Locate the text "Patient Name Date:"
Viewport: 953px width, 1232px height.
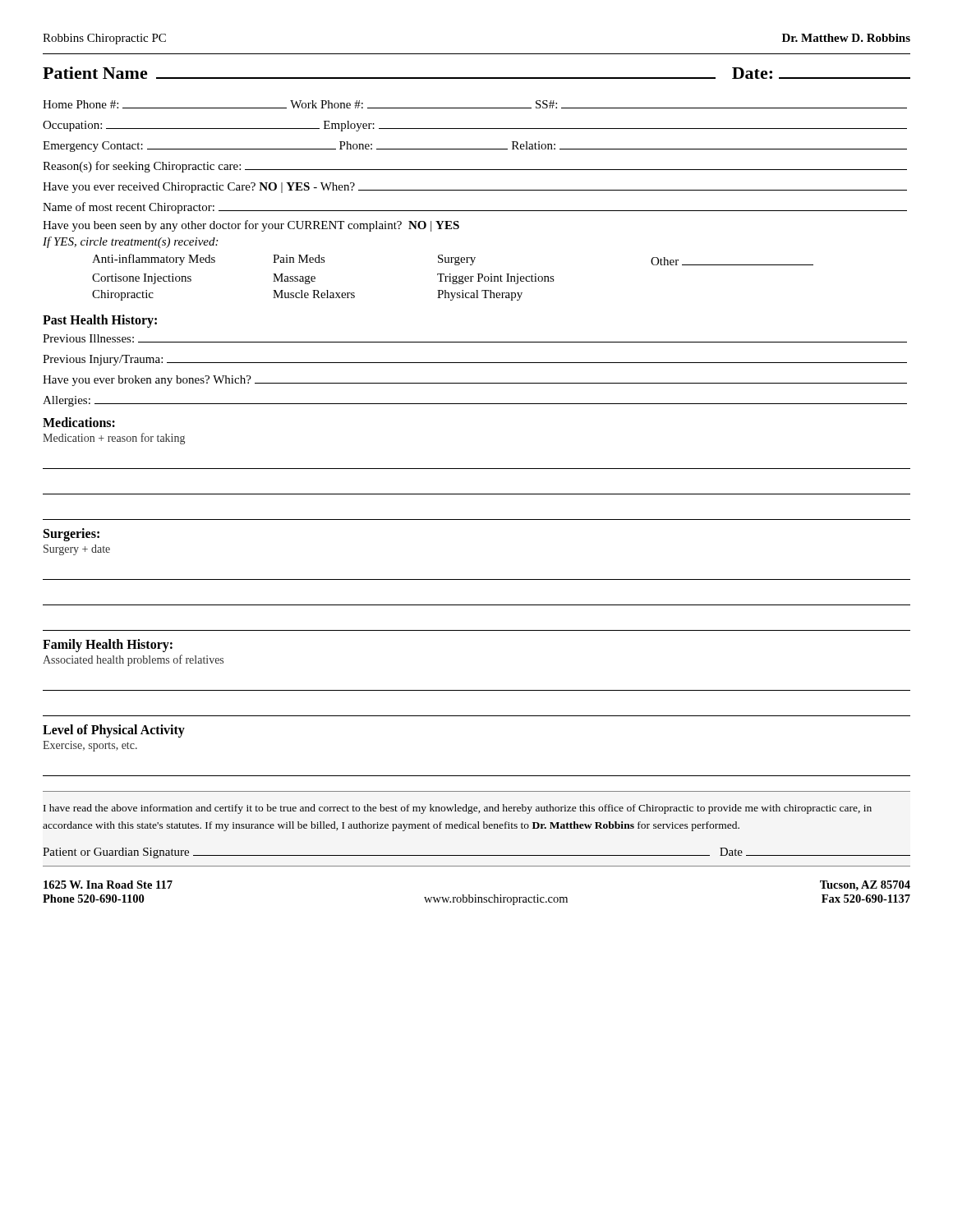click(476, 71)
